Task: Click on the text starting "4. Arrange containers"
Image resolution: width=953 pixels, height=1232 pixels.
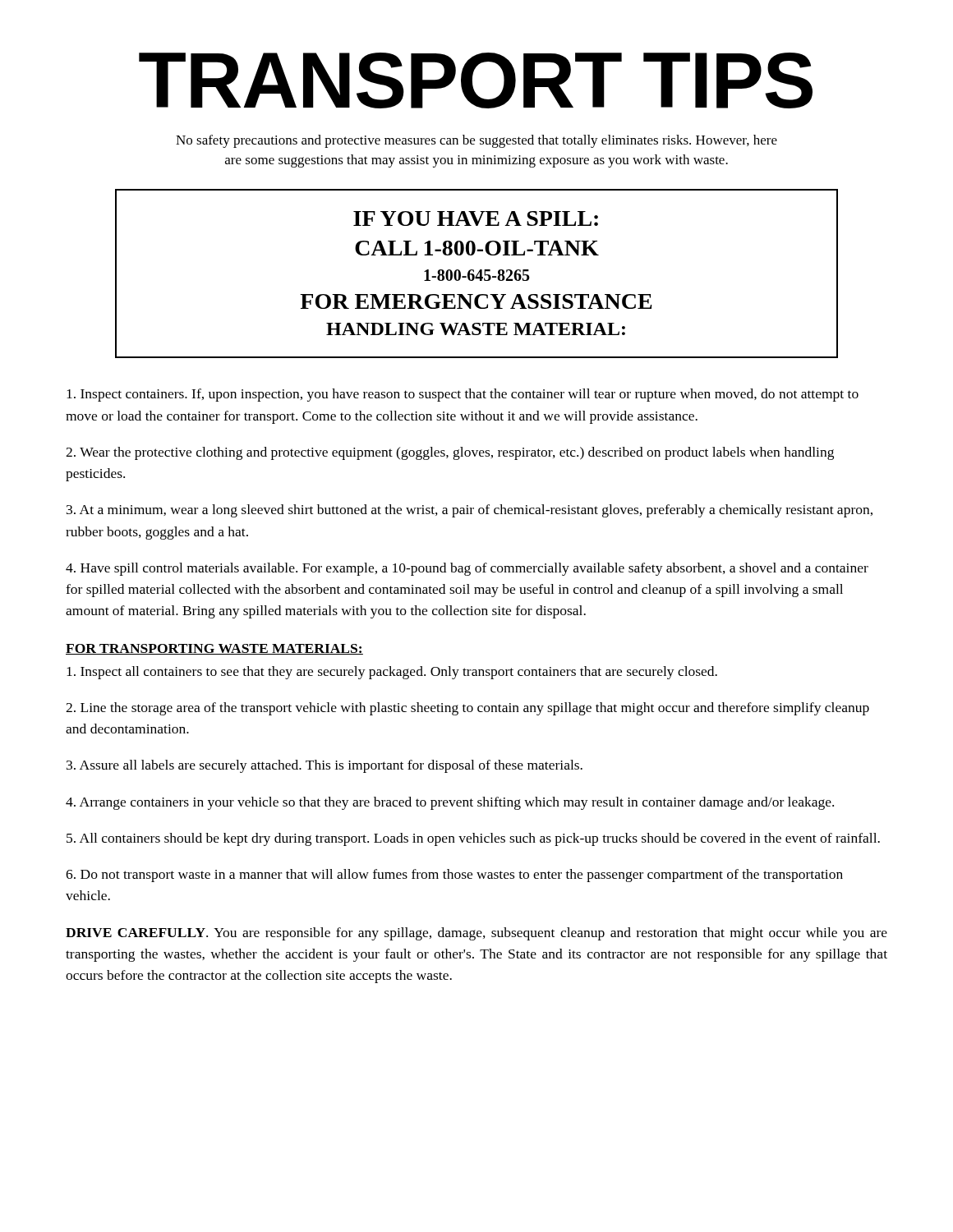Action: tap(450, 801)
